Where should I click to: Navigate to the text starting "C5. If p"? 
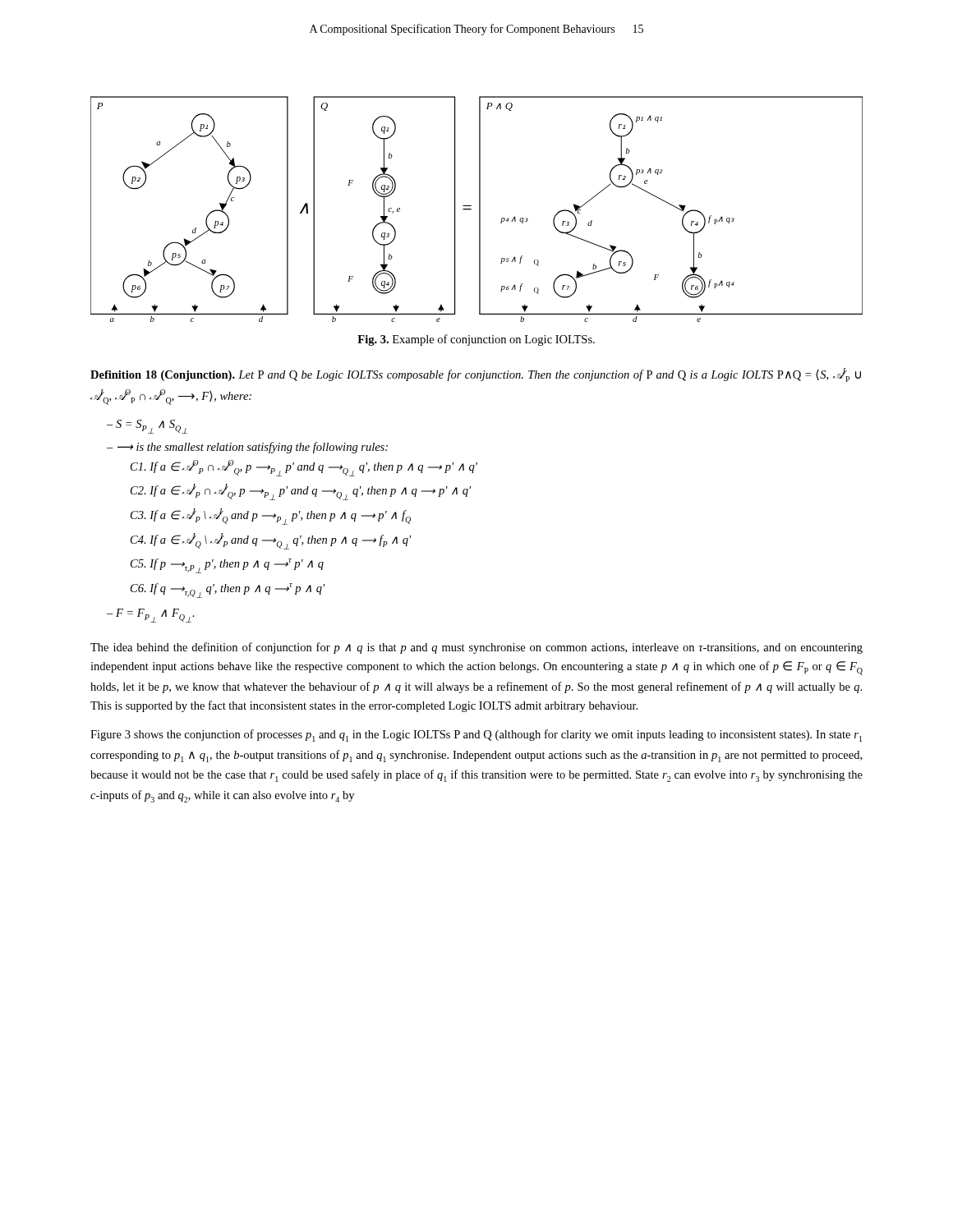point(227,565)
